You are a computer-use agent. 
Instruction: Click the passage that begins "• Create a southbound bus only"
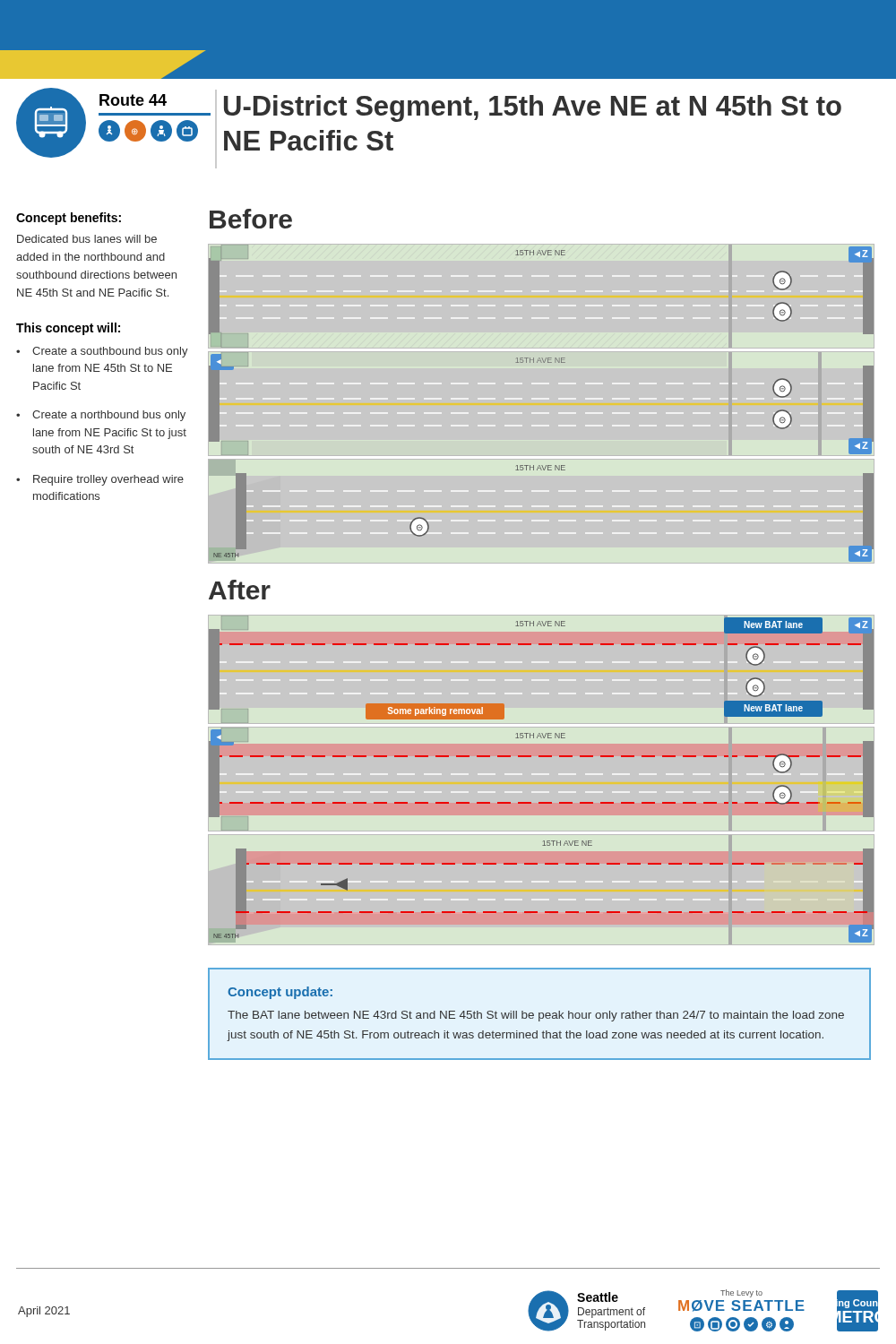tap(103, 368)
